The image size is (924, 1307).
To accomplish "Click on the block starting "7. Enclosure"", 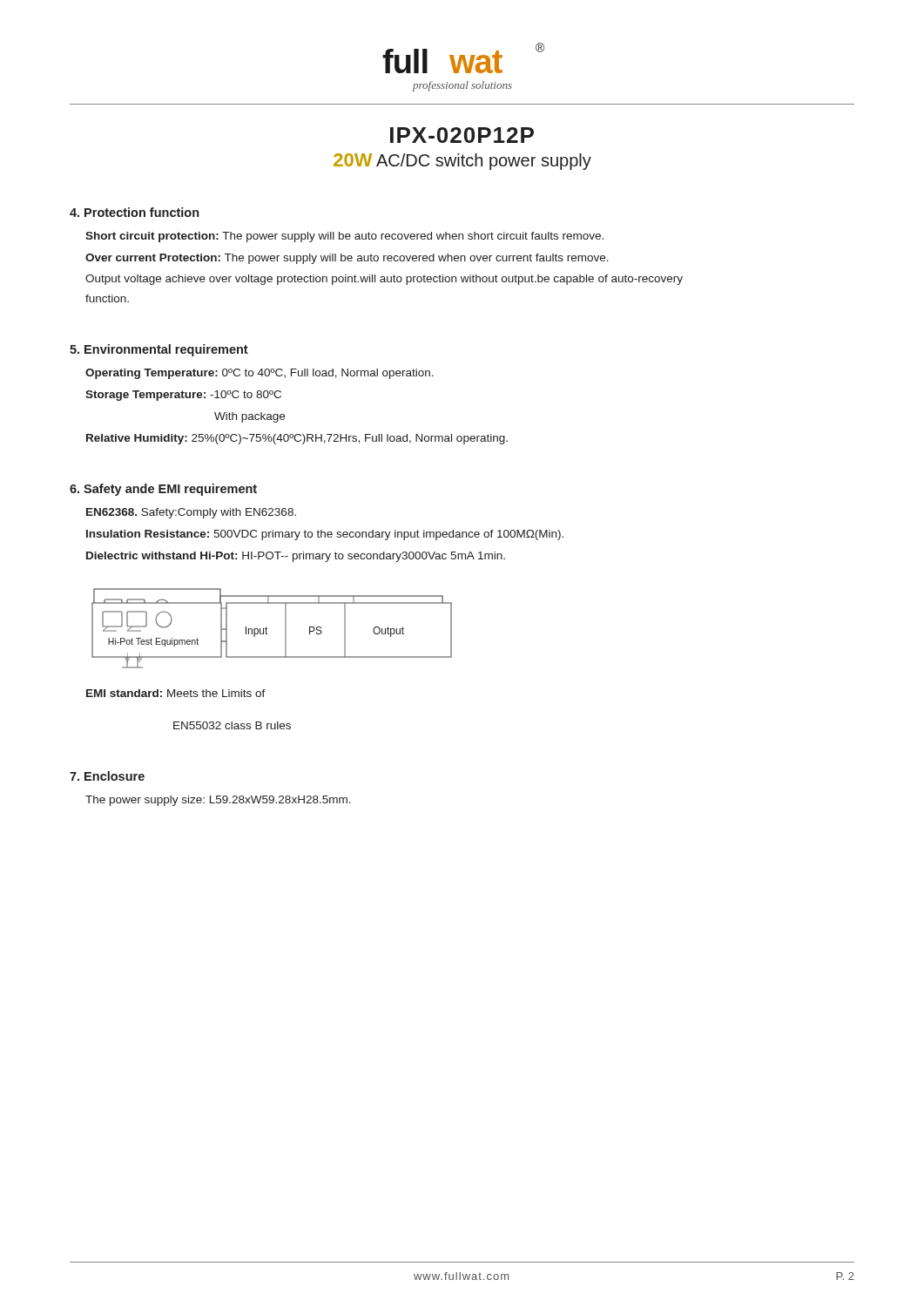I will click(107, 776).
